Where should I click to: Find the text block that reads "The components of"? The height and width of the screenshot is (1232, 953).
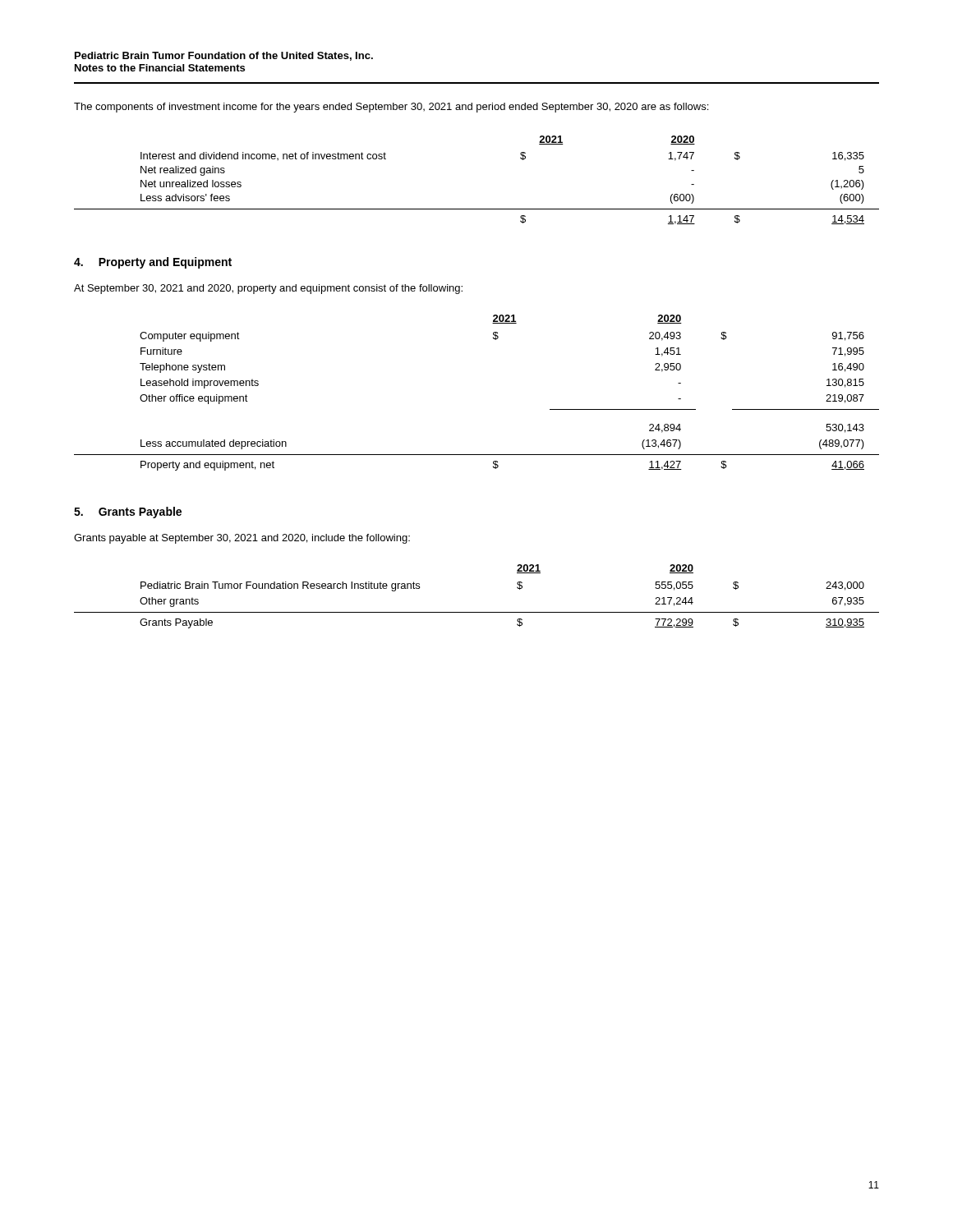click(x=392, y=106)
